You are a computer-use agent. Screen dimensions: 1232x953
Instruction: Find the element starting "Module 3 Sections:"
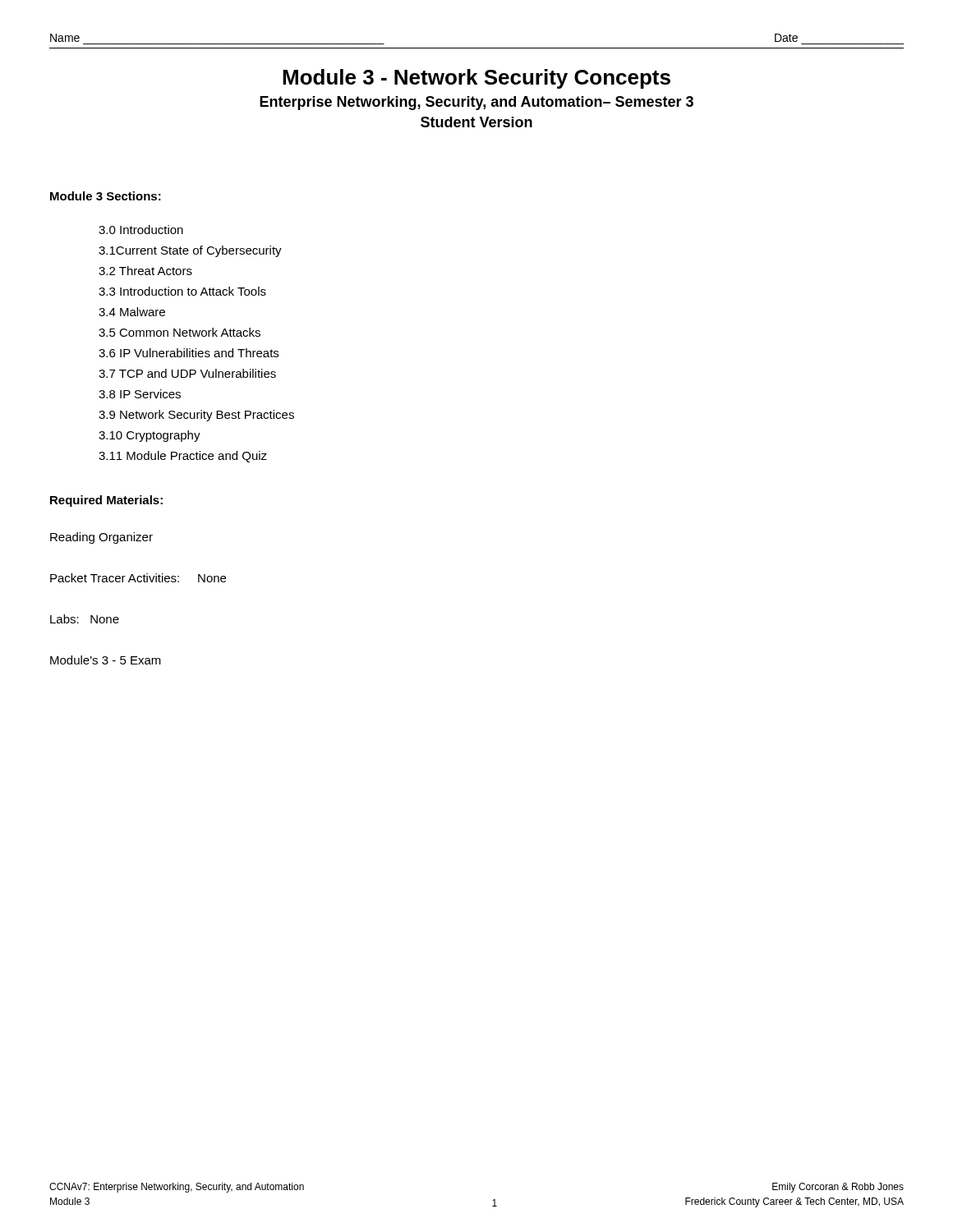[x=105, y=196]
